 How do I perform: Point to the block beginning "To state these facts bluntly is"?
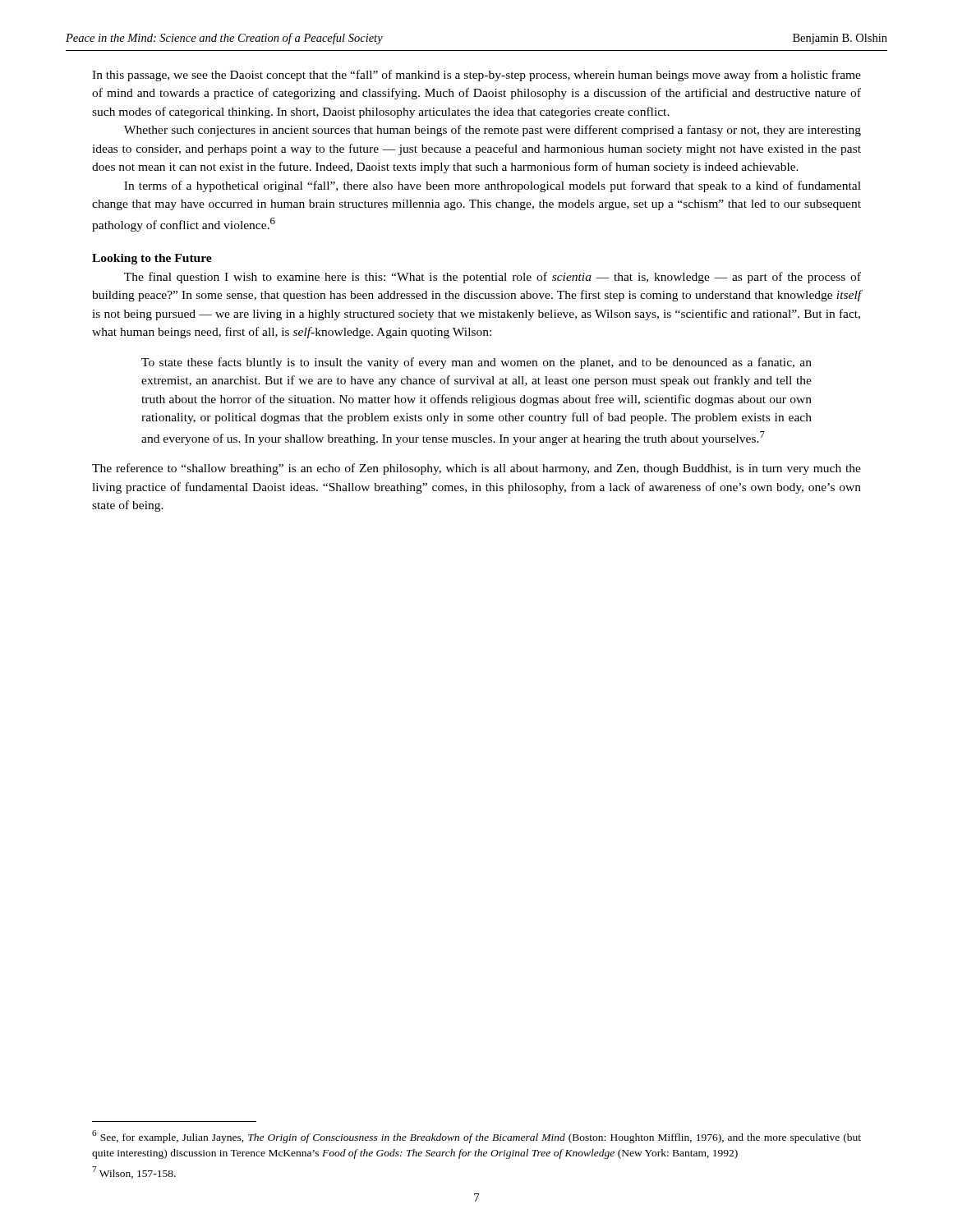coord(476,400)
